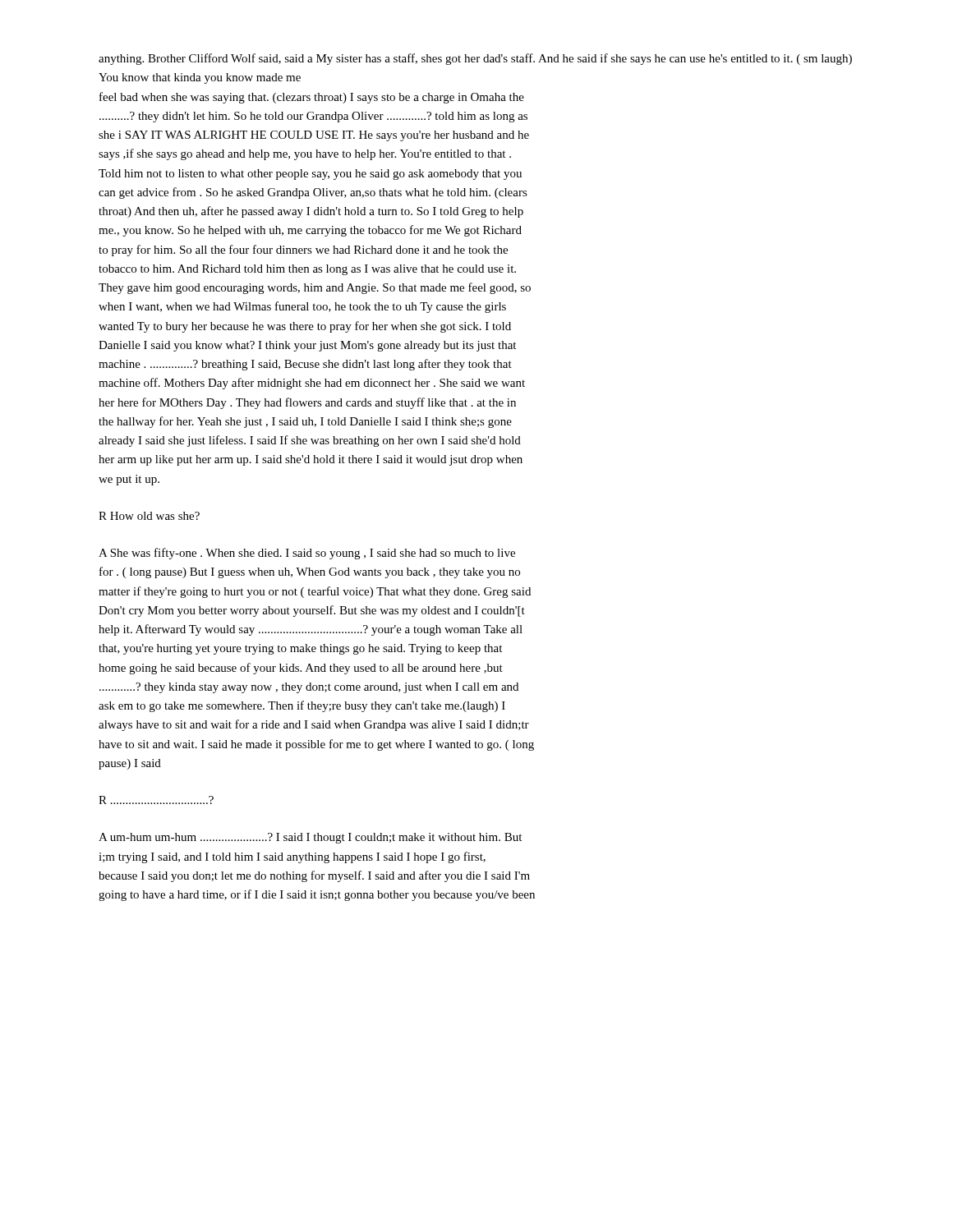Viewport: 953px width, 1232px height.
Task: Find the block on this page that starts "A um-hum um-hum ......................? I said I thougt"
Action: (x=317, y=866)
